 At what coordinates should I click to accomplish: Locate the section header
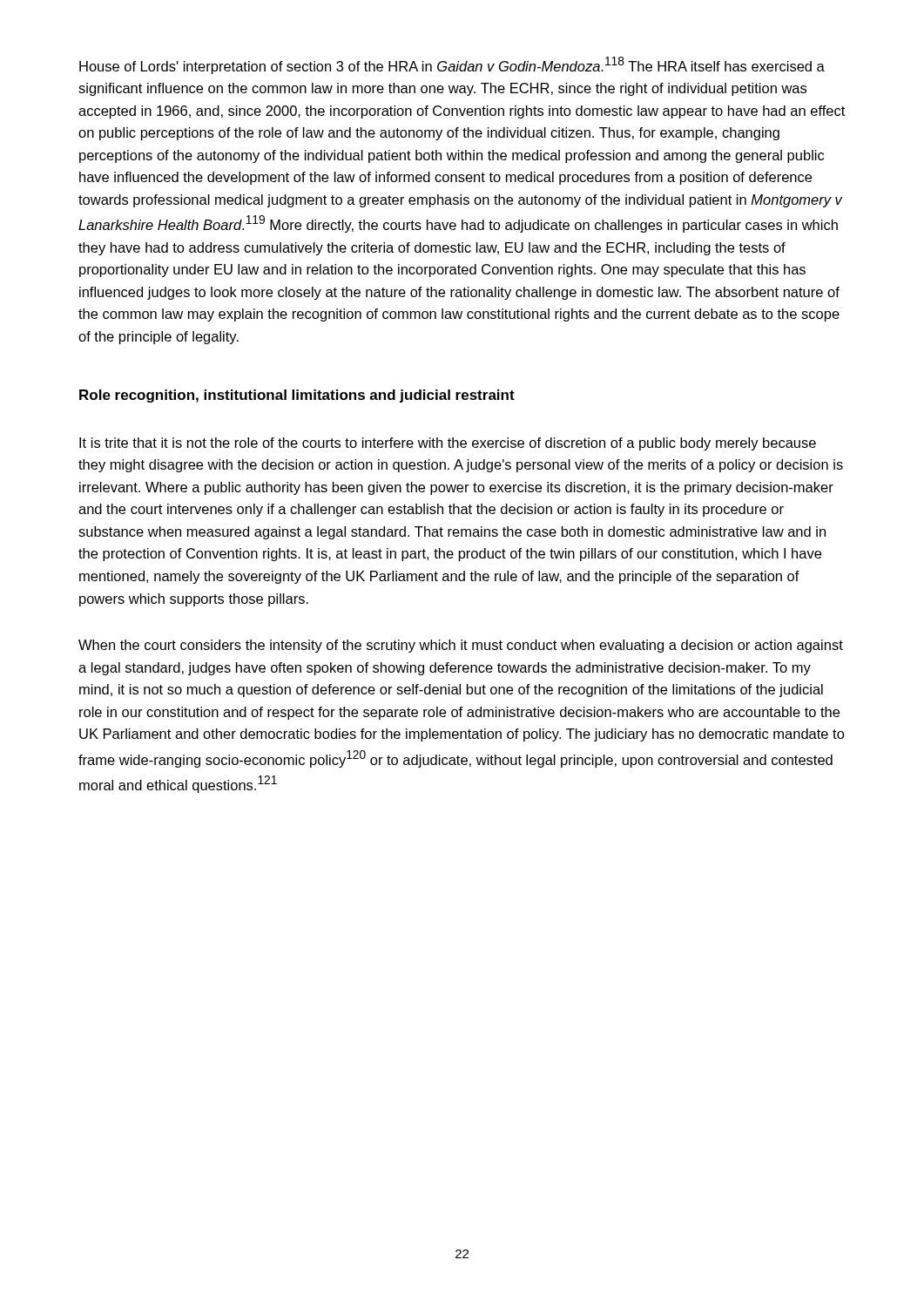click(x=296, y=395)
